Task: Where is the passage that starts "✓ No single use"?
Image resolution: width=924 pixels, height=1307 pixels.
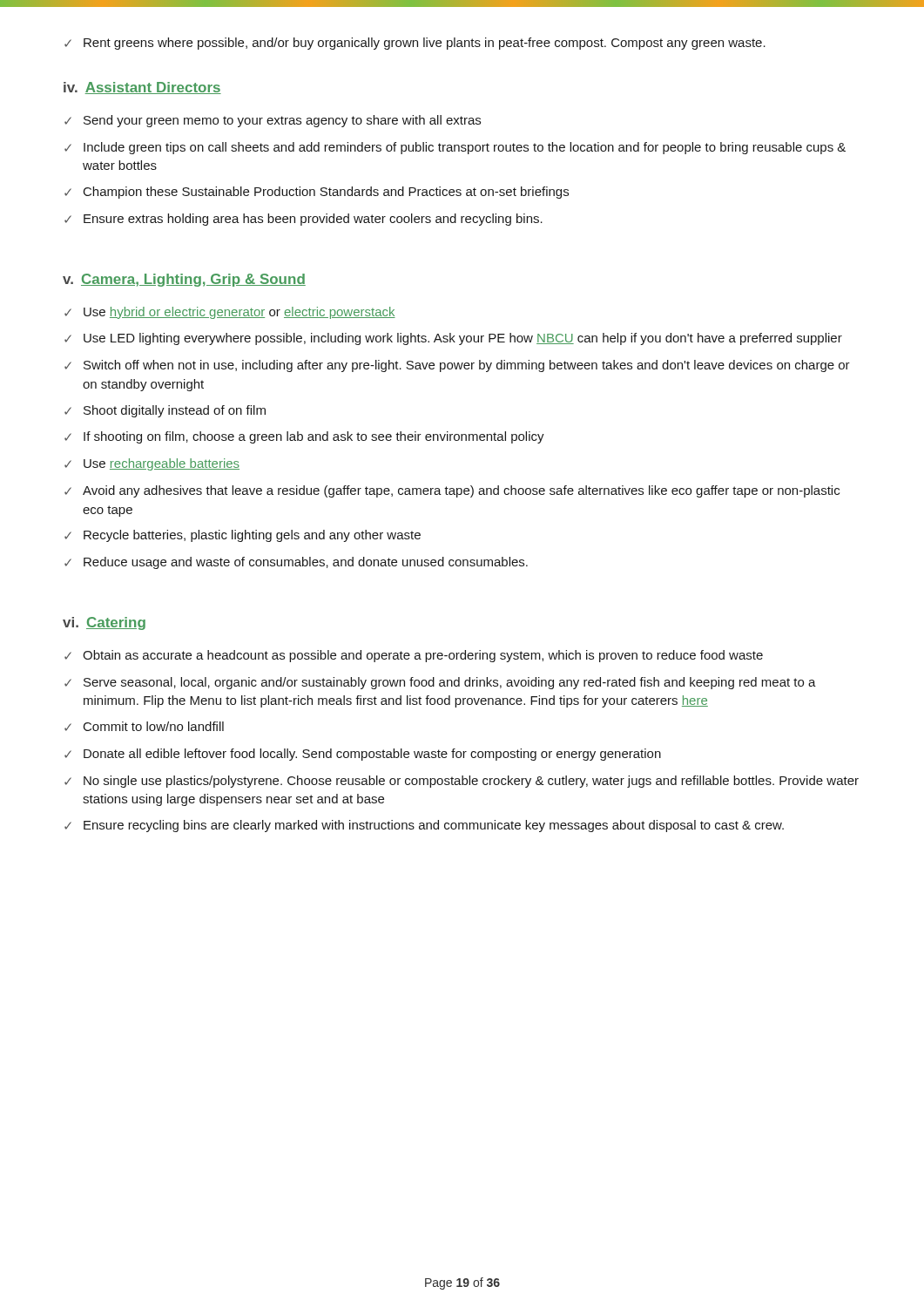Action: [462, 790]
